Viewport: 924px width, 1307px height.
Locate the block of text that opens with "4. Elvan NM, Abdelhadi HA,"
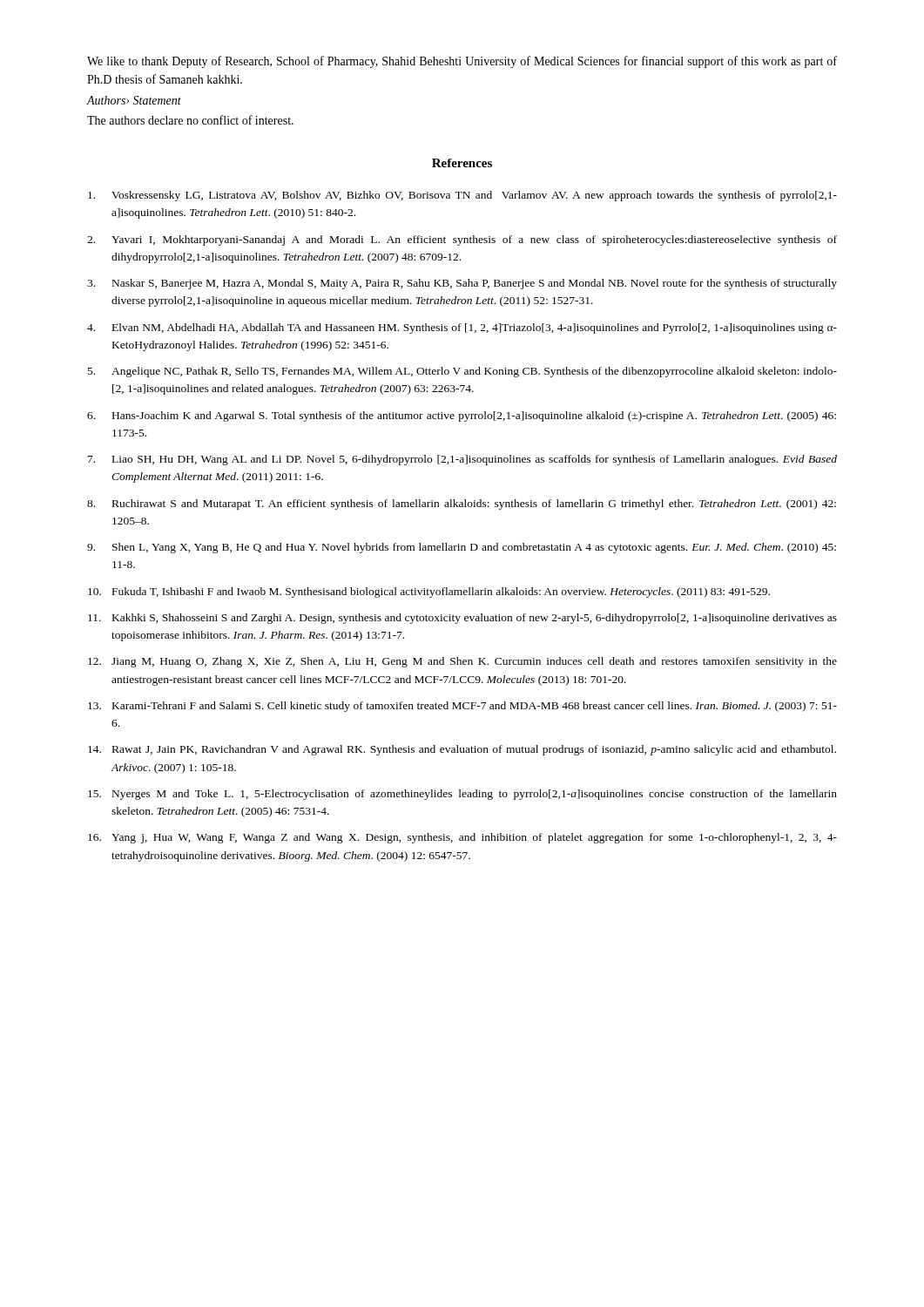(462, 336)
